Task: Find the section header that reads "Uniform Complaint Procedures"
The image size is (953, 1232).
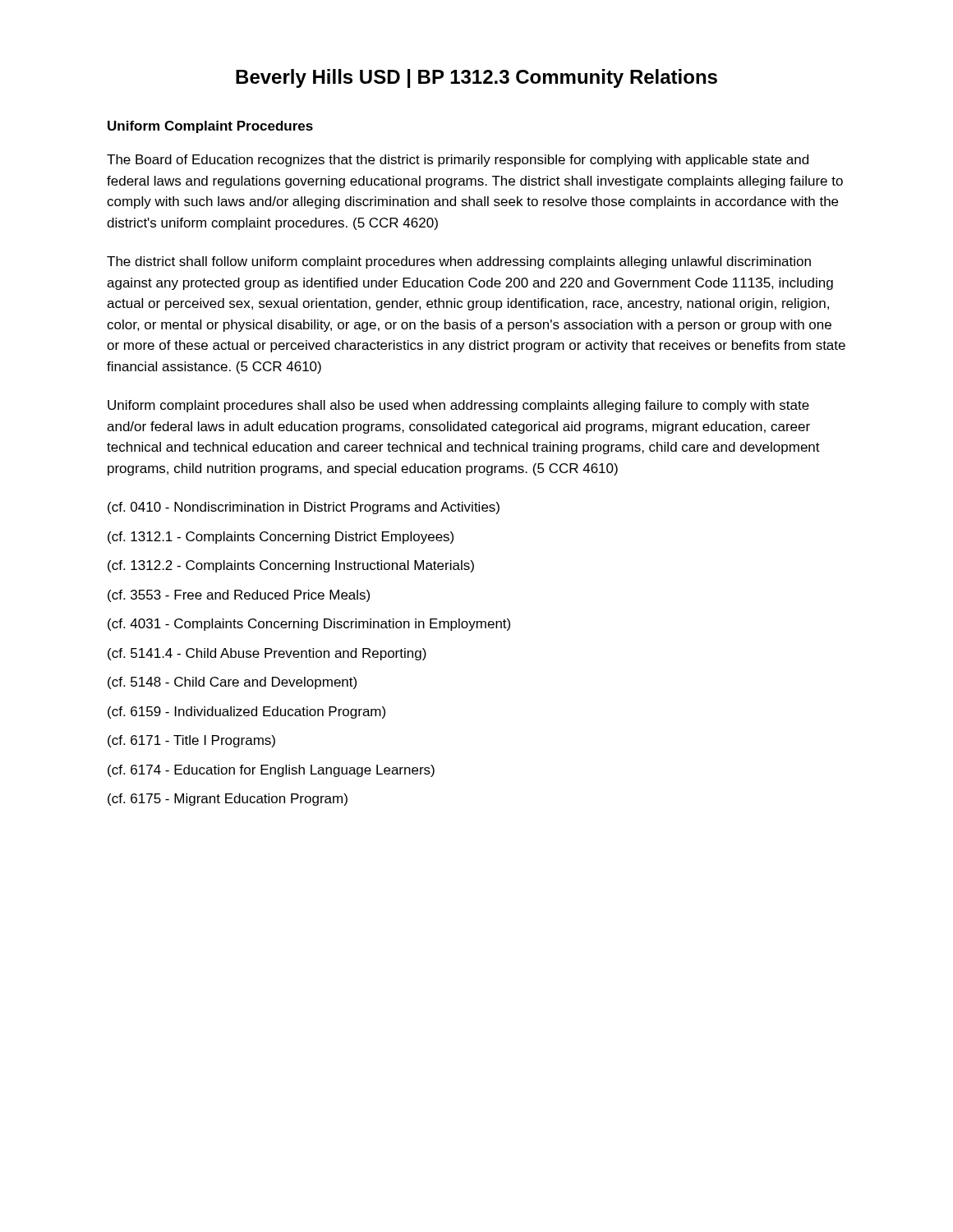Action: point(210,126)
